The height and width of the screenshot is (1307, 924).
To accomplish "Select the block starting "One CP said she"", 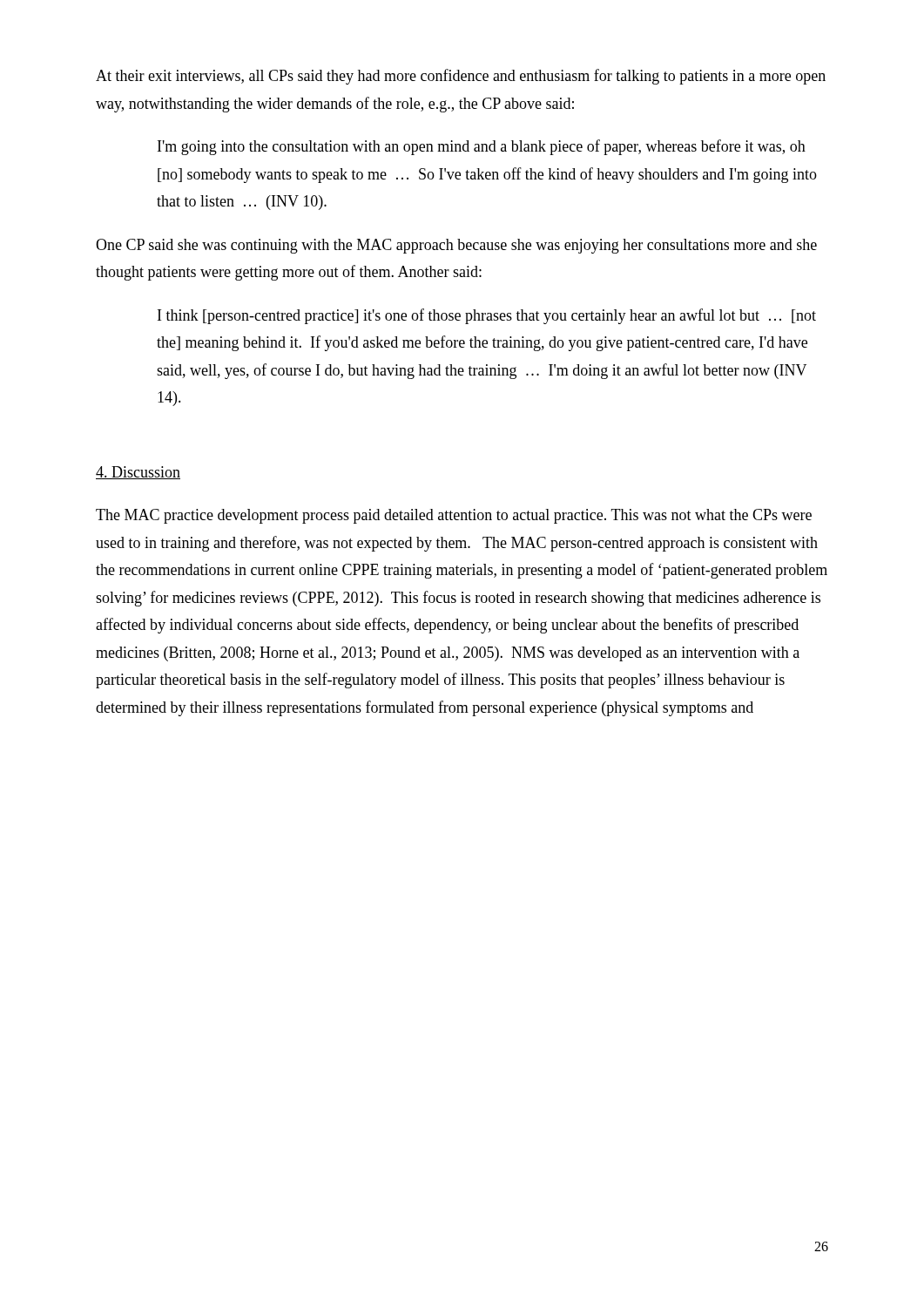I will pyautogui.click(x=456, y=258).
